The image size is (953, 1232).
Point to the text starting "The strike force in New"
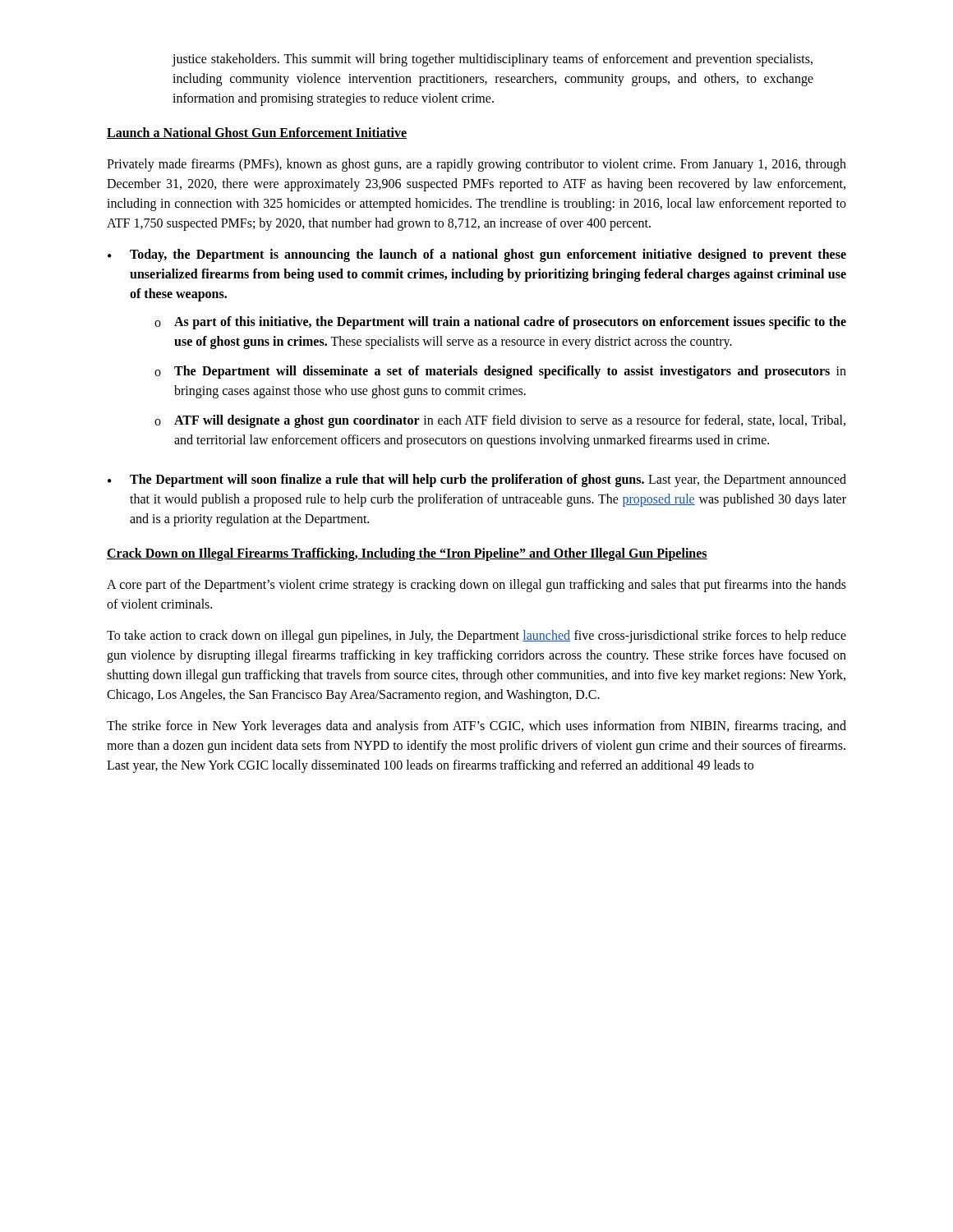pos(476,745)
